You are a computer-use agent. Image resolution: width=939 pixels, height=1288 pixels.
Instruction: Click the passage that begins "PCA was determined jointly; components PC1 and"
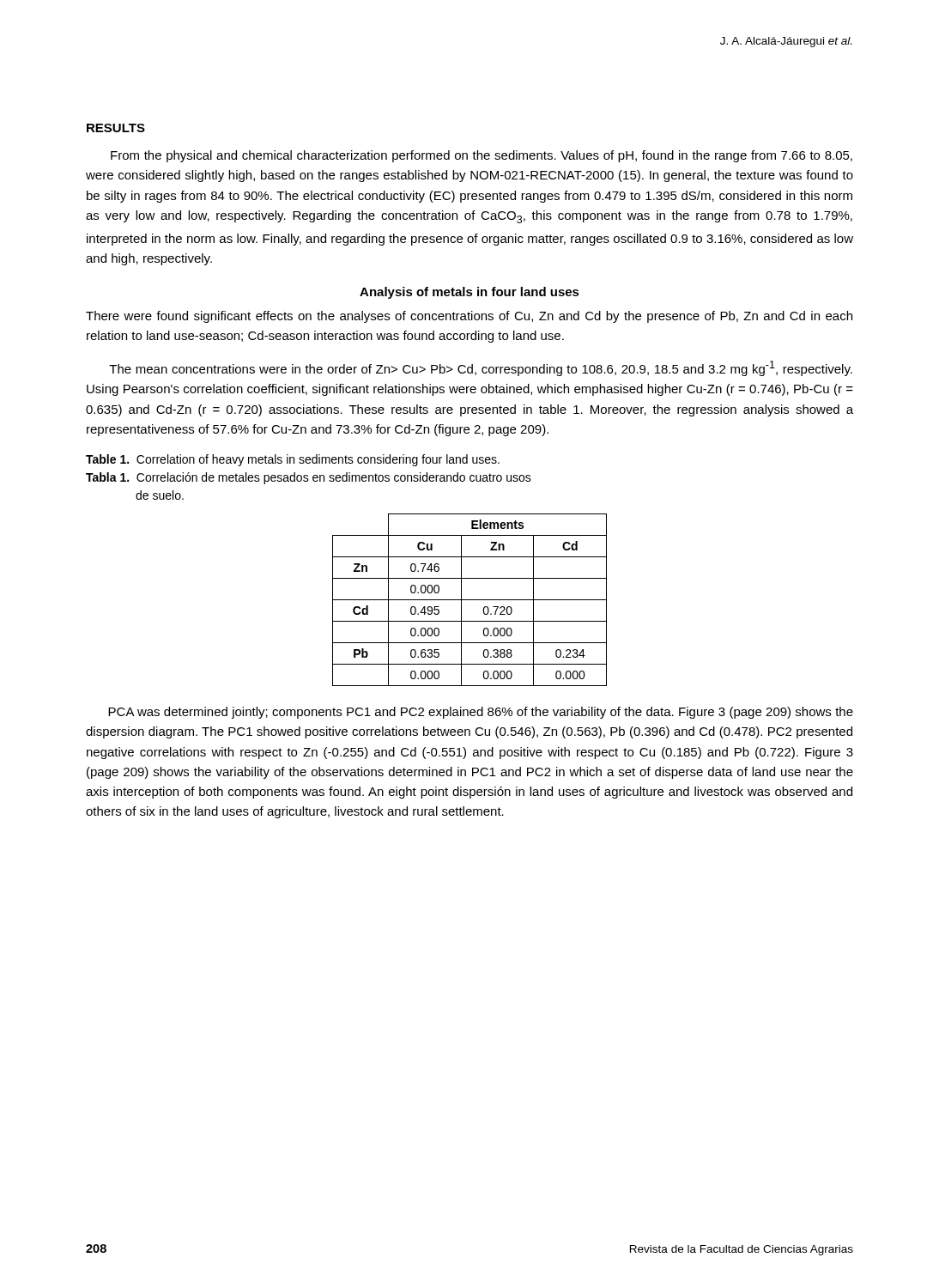470,761
